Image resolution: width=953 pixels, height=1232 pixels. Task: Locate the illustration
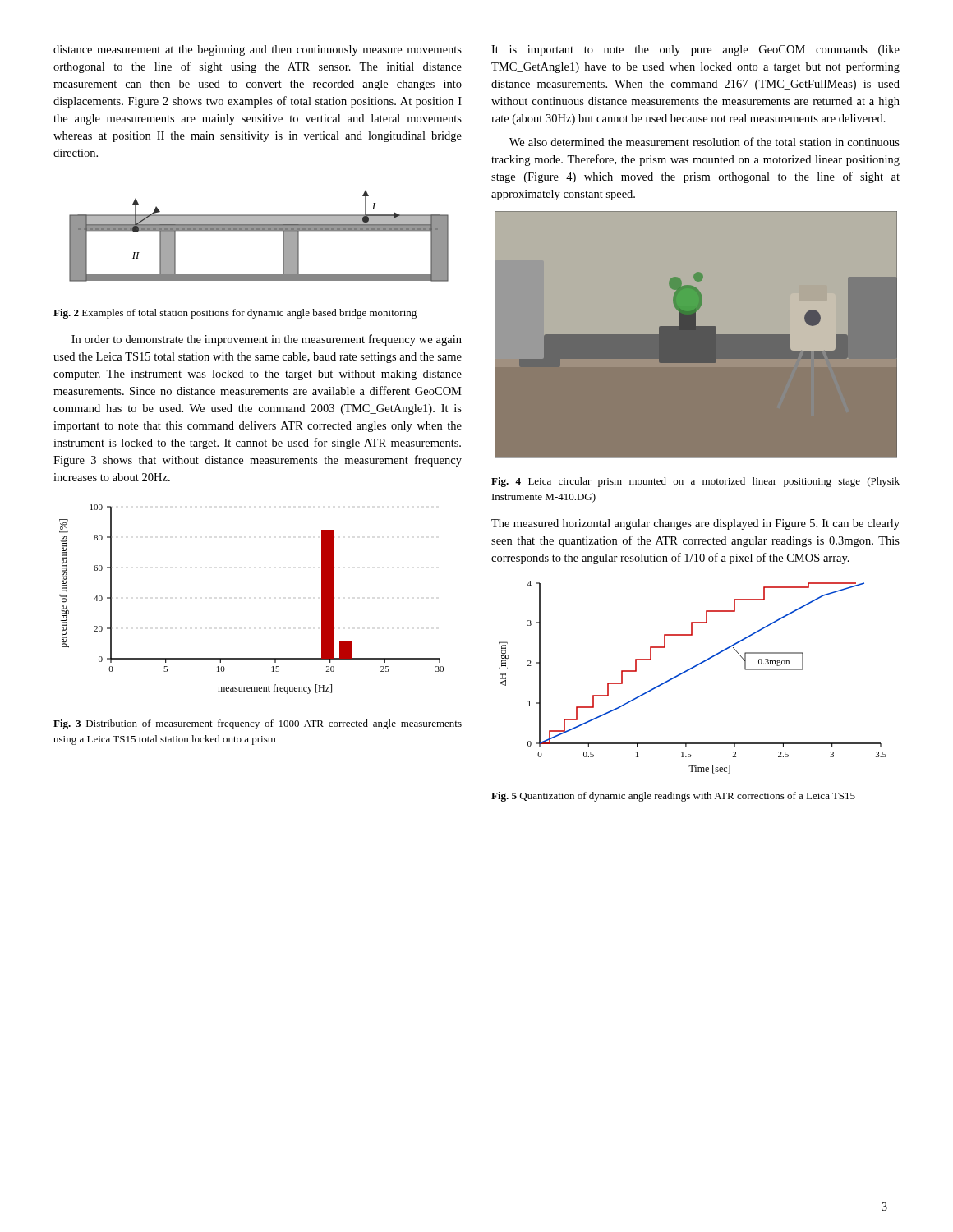[258, 236]
